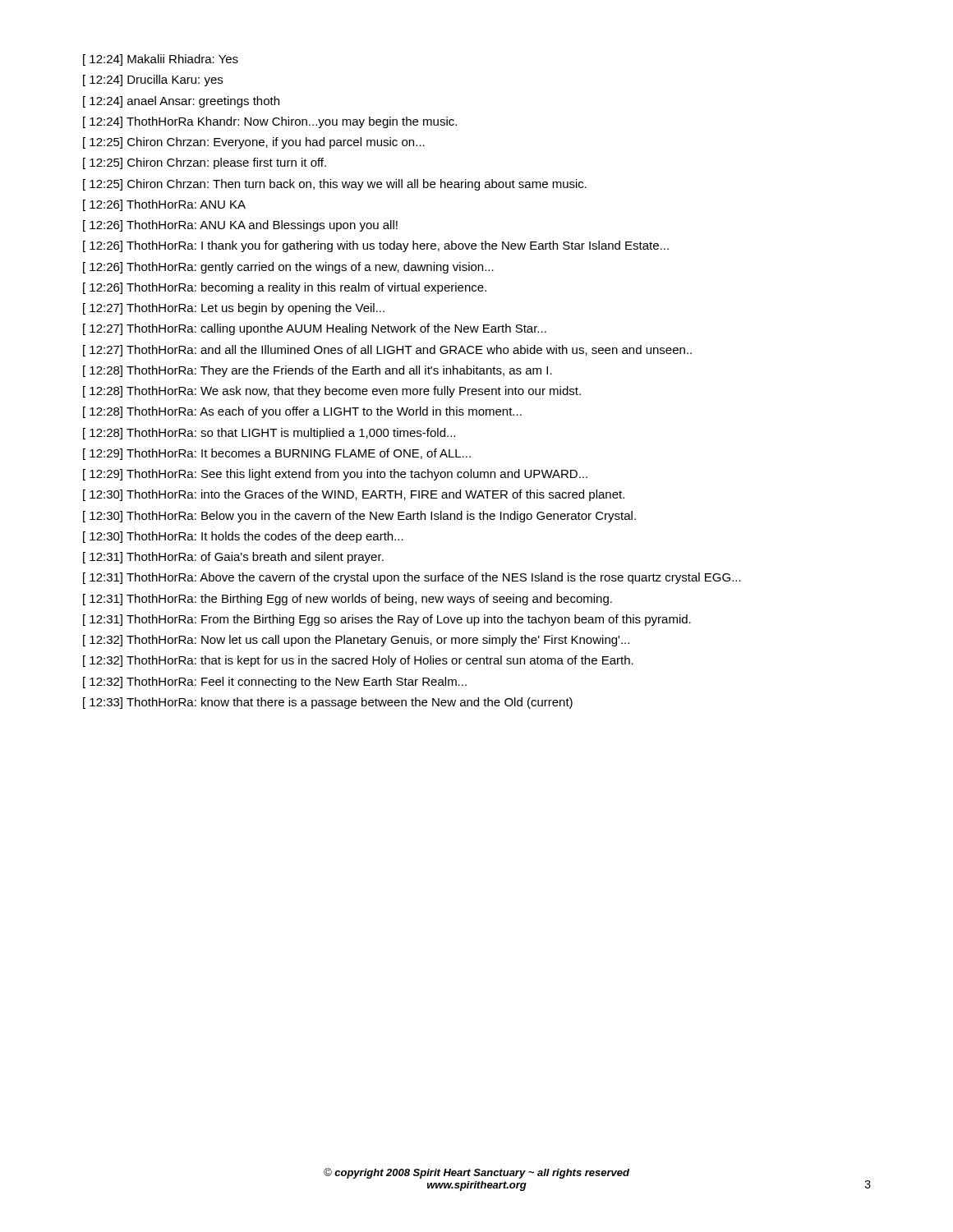953x1232 pixels.
Task: Point to the passage starting "[ 12:26] ThothHorRa: gently carried on the wings"
Action: [x=288, y=266]
